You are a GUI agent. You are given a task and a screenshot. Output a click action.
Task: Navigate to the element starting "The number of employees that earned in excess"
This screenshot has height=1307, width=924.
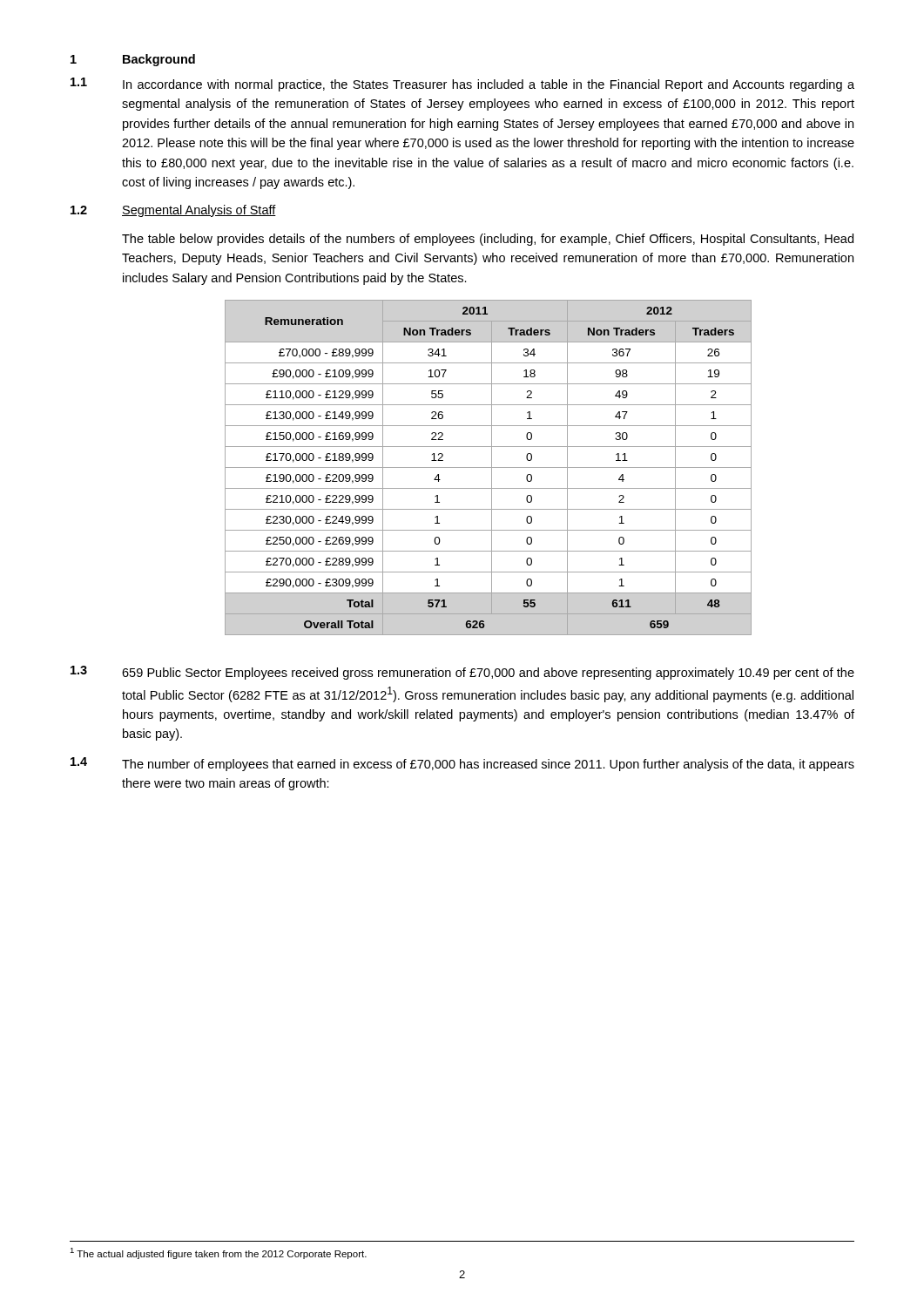point(488,774)
